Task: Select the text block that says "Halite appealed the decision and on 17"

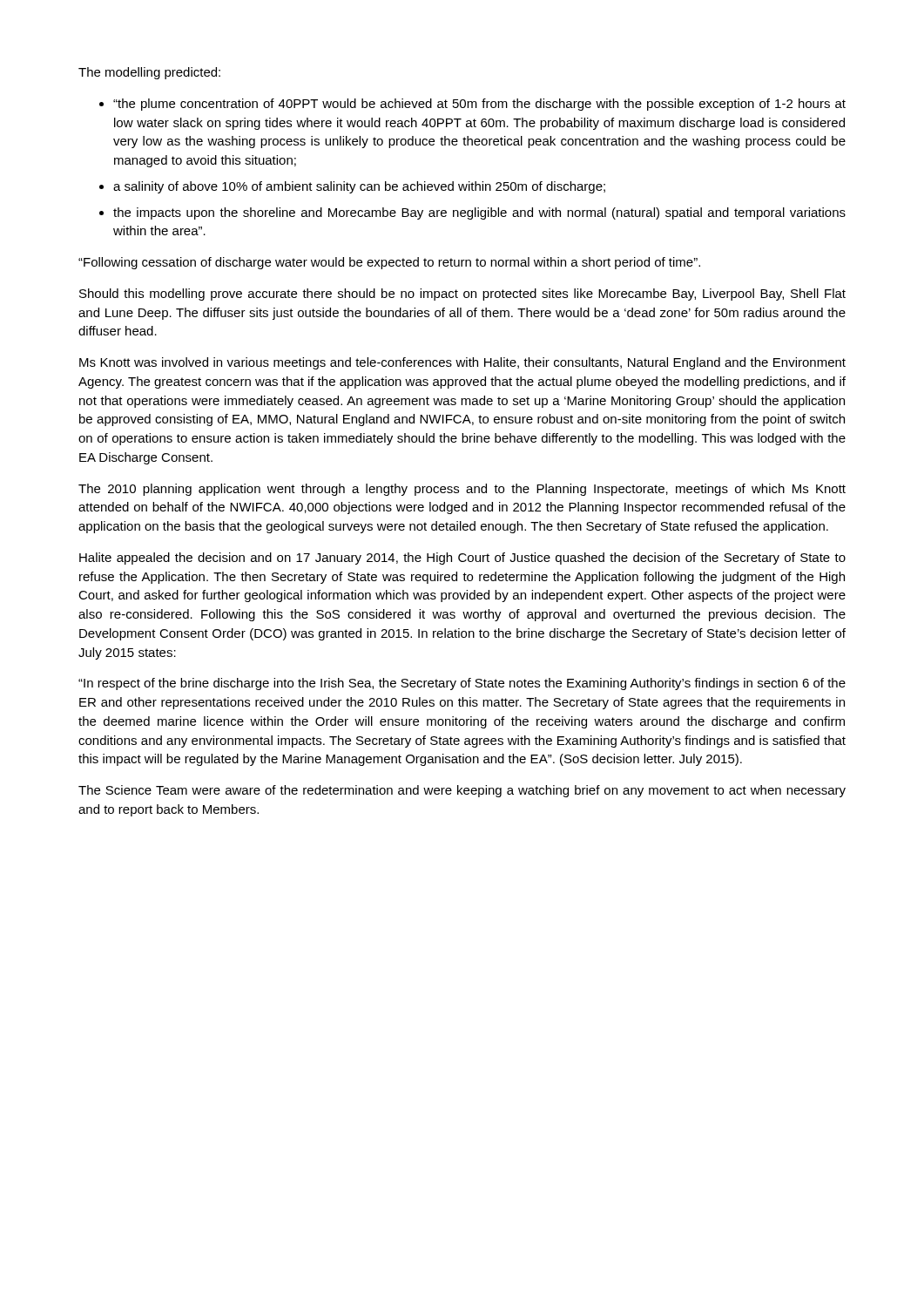Action: (462, 605)
